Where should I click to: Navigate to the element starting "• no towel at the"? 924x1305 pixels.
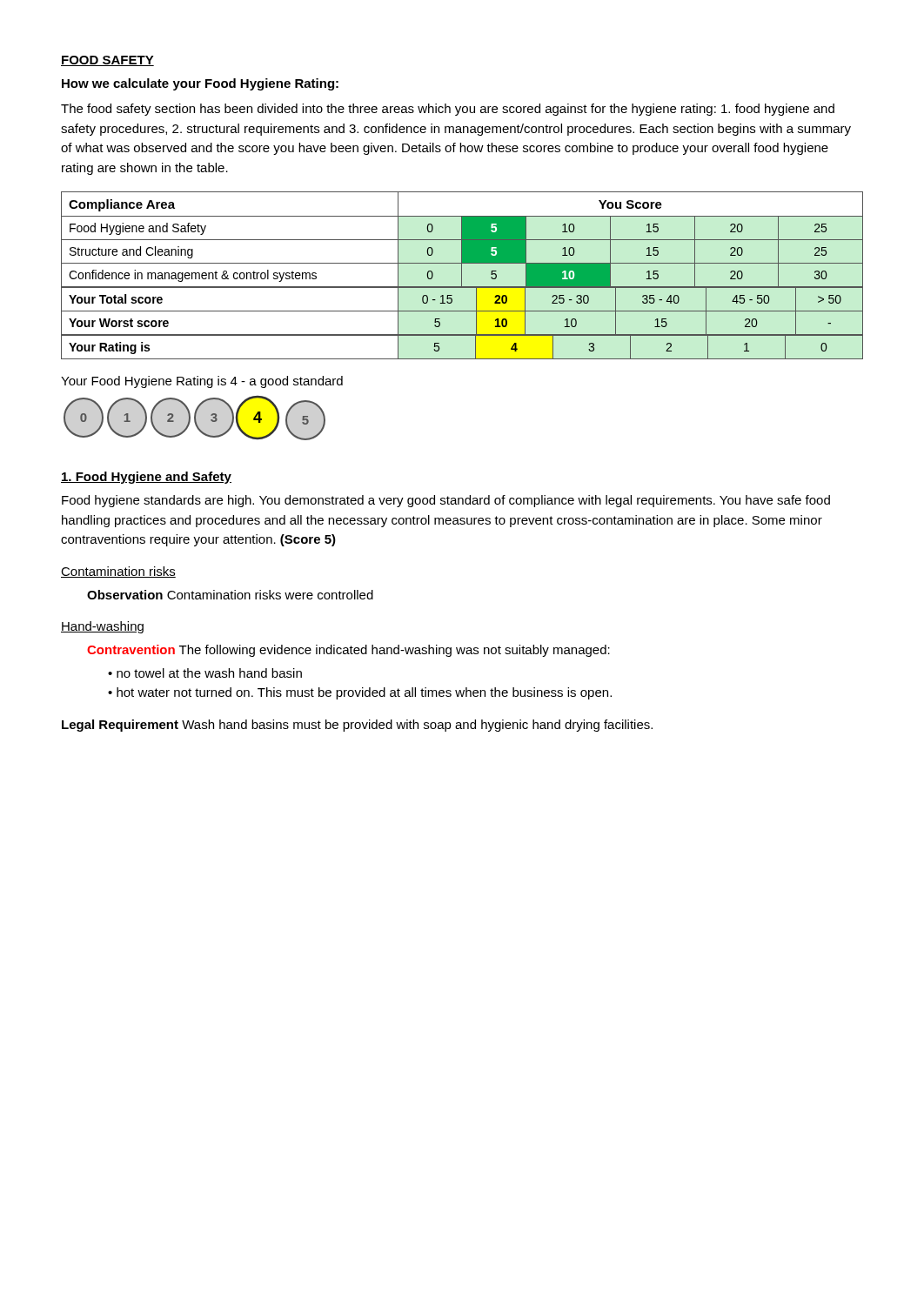pos(205,673)
